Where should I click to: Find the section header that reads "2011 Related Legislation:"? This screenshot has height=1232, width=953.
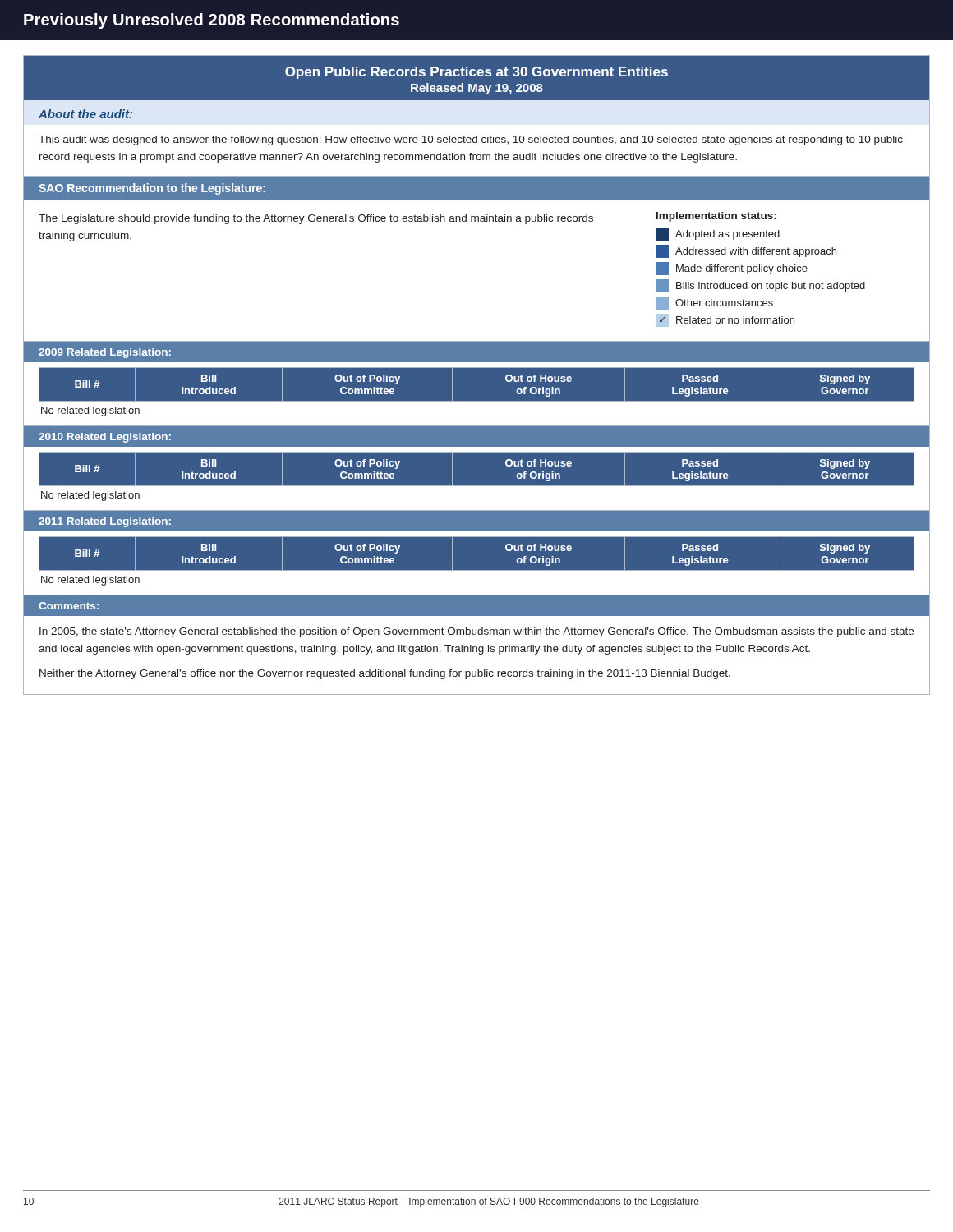click(x=105, y=521)
